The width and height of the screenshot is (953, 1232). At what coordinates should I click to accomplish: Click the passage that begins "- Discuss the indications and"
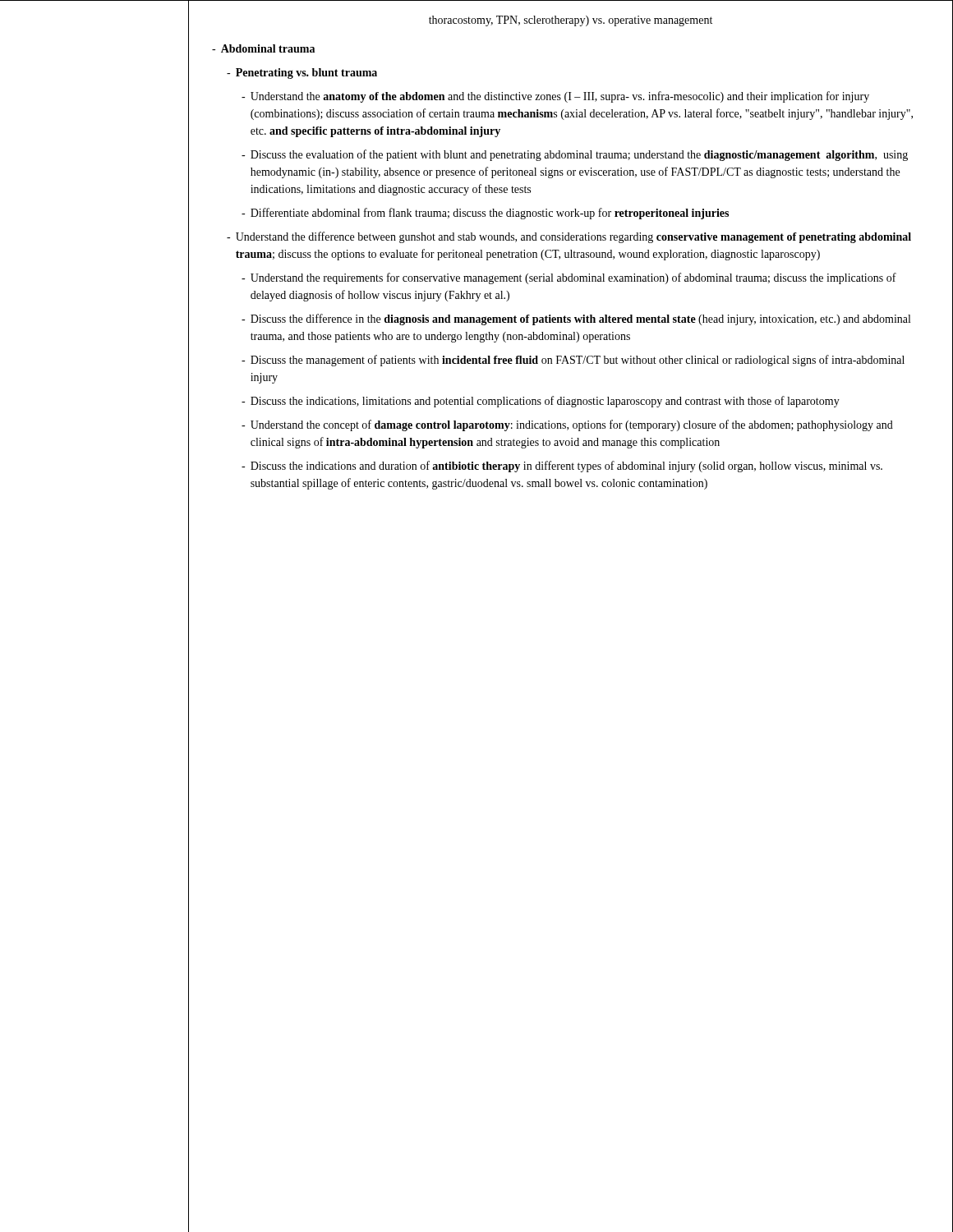585,474
